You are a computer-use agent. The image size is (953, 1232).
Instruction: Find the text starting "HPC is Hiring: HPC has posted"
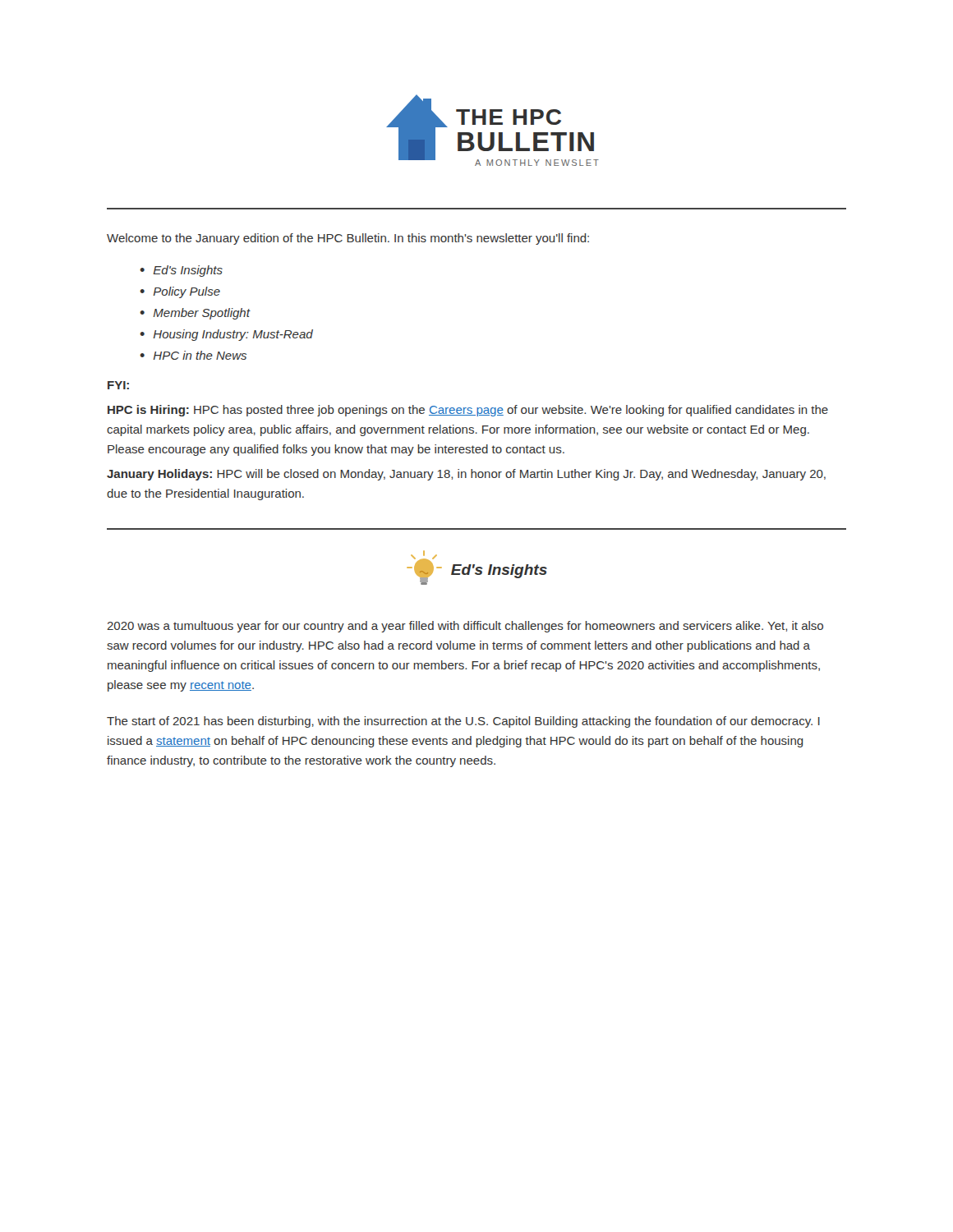[x=467, y=429]
